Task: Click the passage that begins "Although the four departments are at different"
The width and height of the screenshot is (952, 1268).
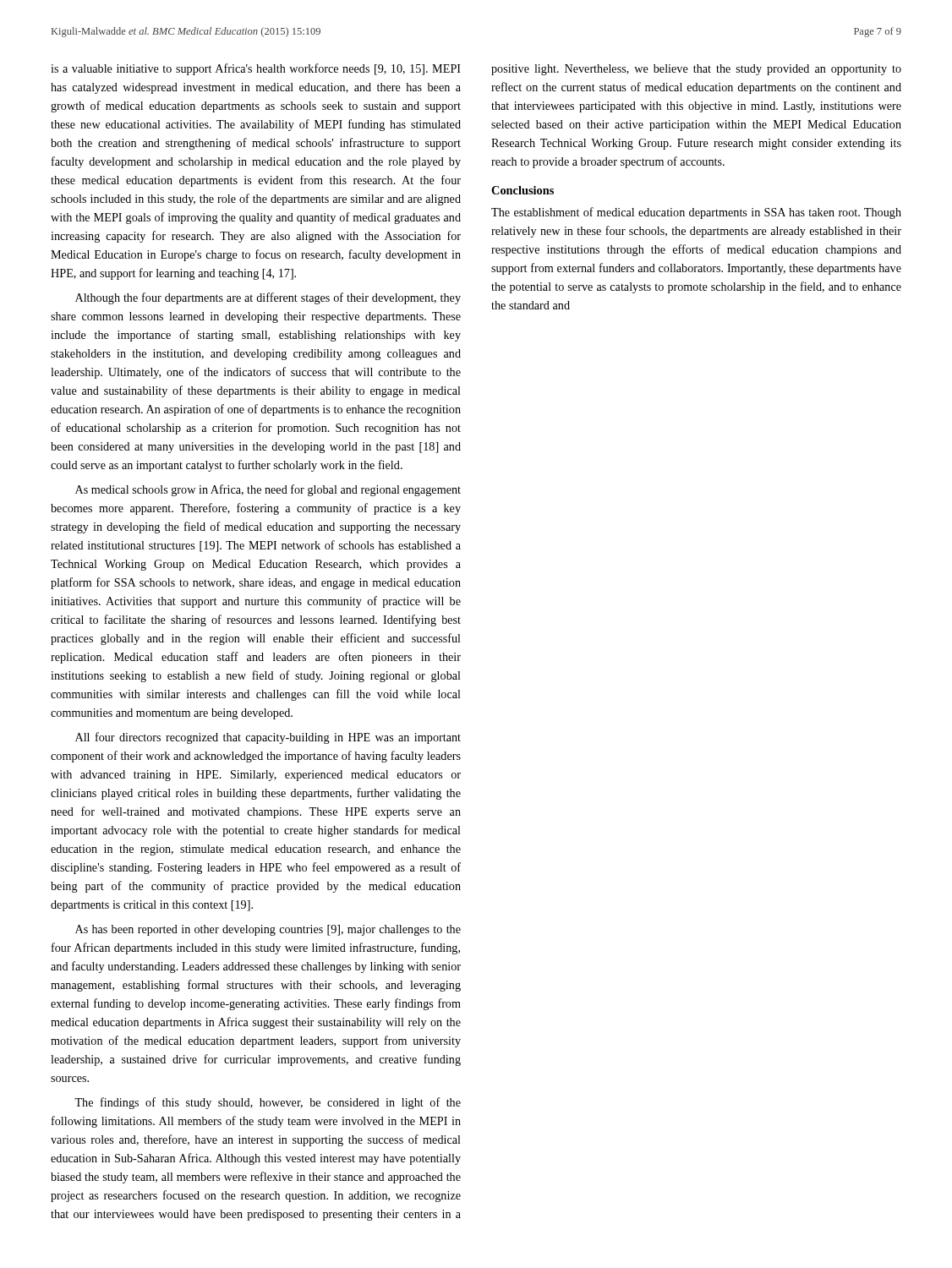Action: coord(256,381)
